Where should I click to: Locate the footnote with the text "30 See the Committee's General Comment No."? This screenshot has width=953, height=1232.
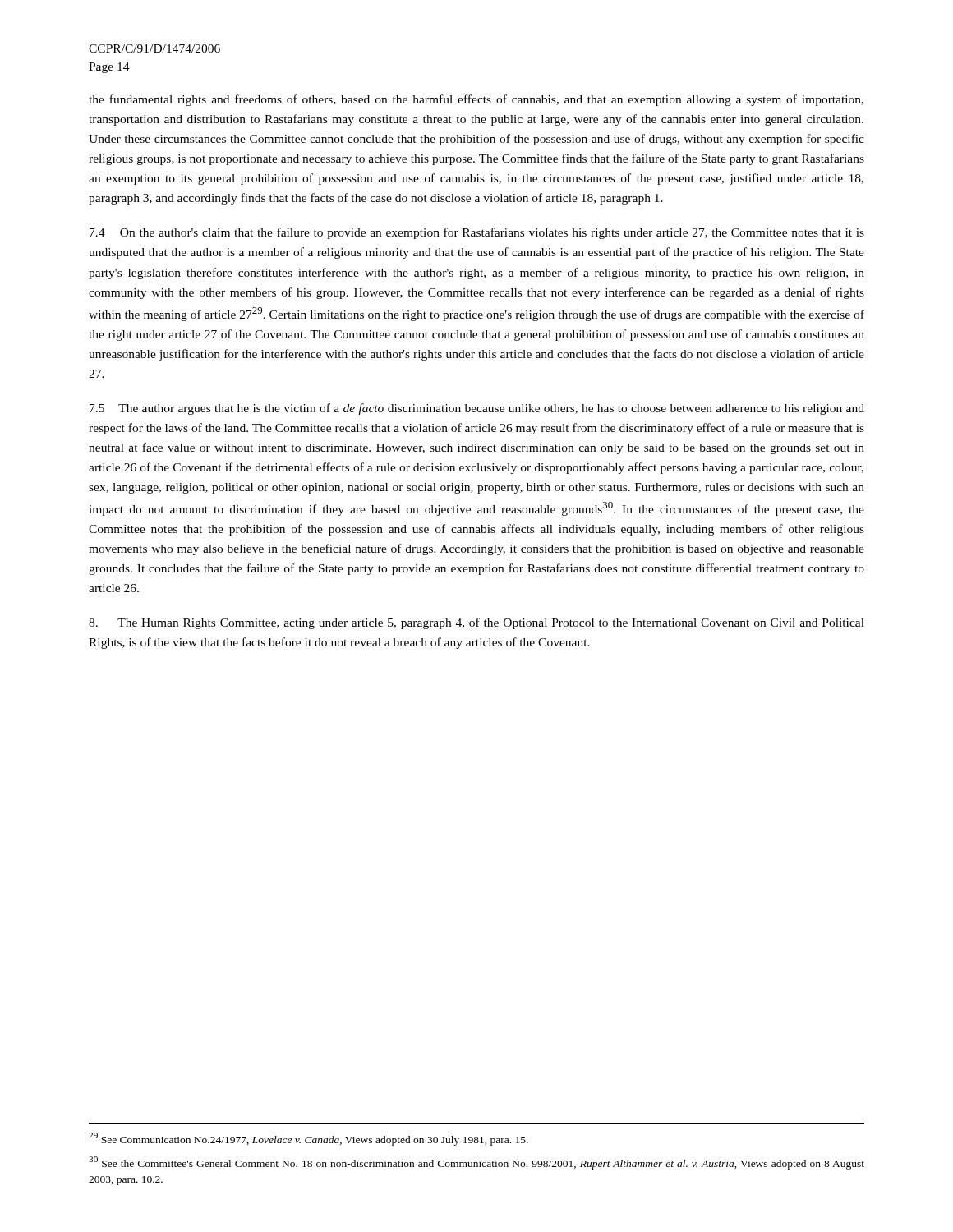tap(476, 1170)
